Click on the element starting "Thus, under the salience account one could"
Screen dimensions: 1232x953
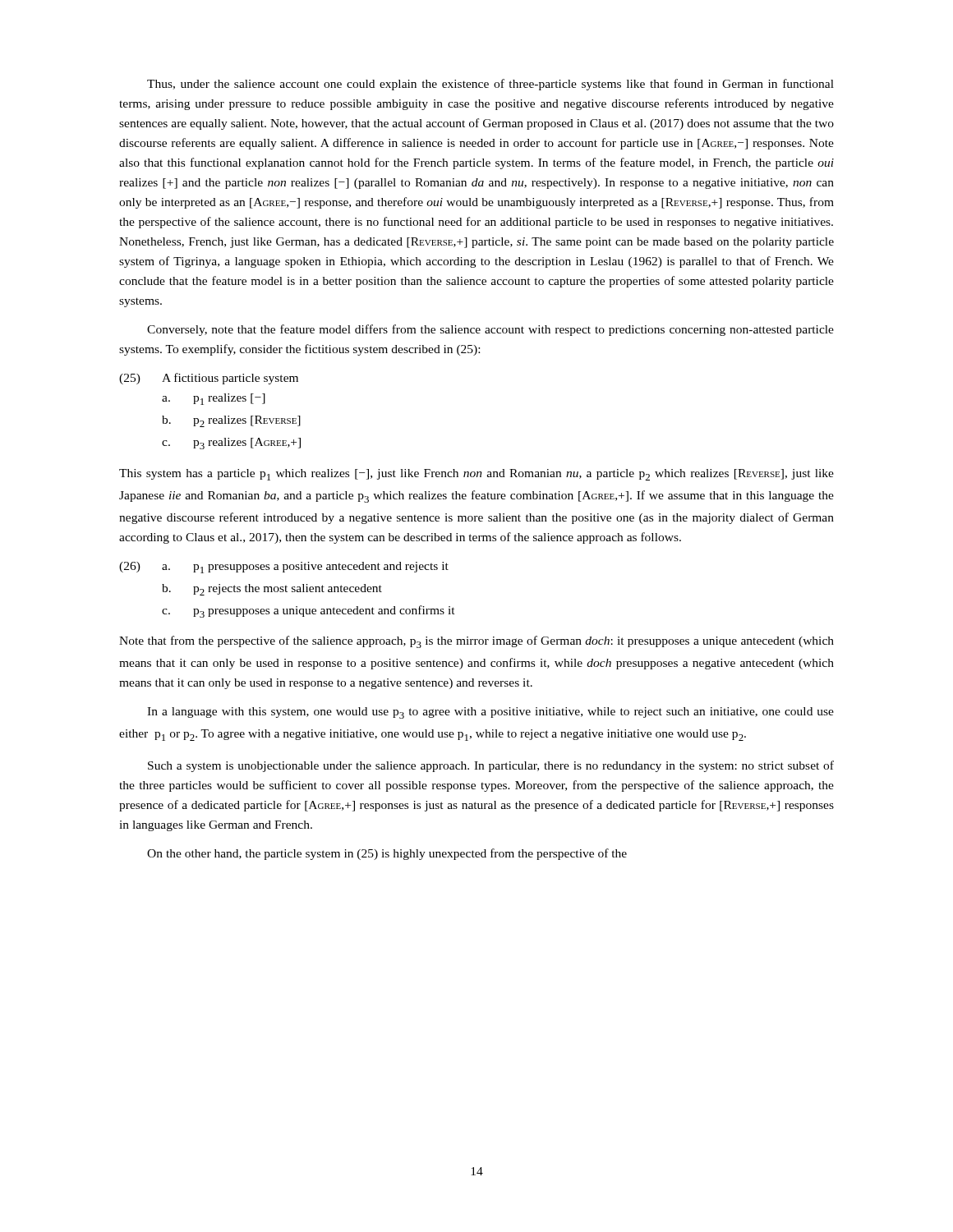tap(476, 192)
